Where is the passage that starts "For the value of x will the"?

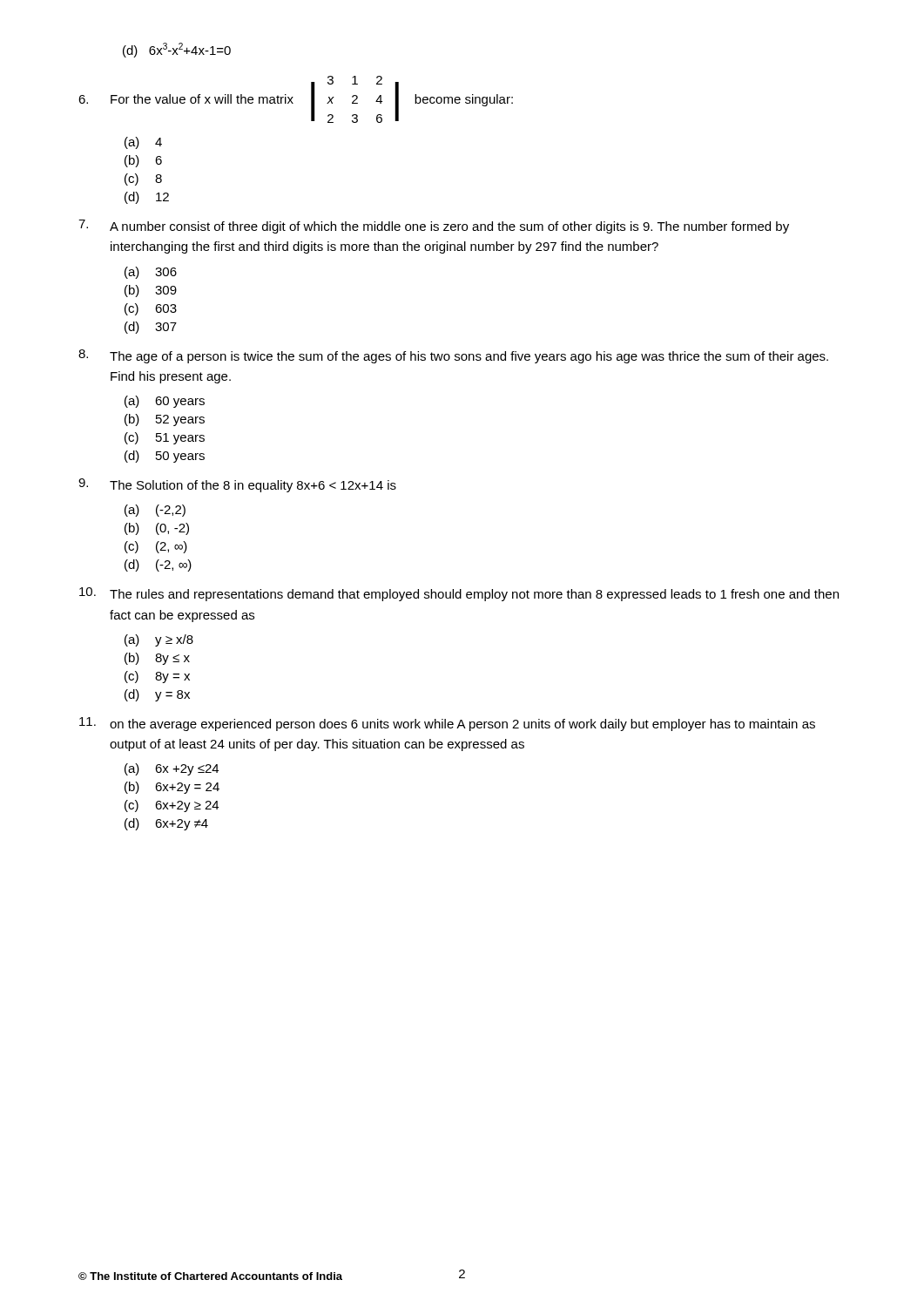click(296, 98)
